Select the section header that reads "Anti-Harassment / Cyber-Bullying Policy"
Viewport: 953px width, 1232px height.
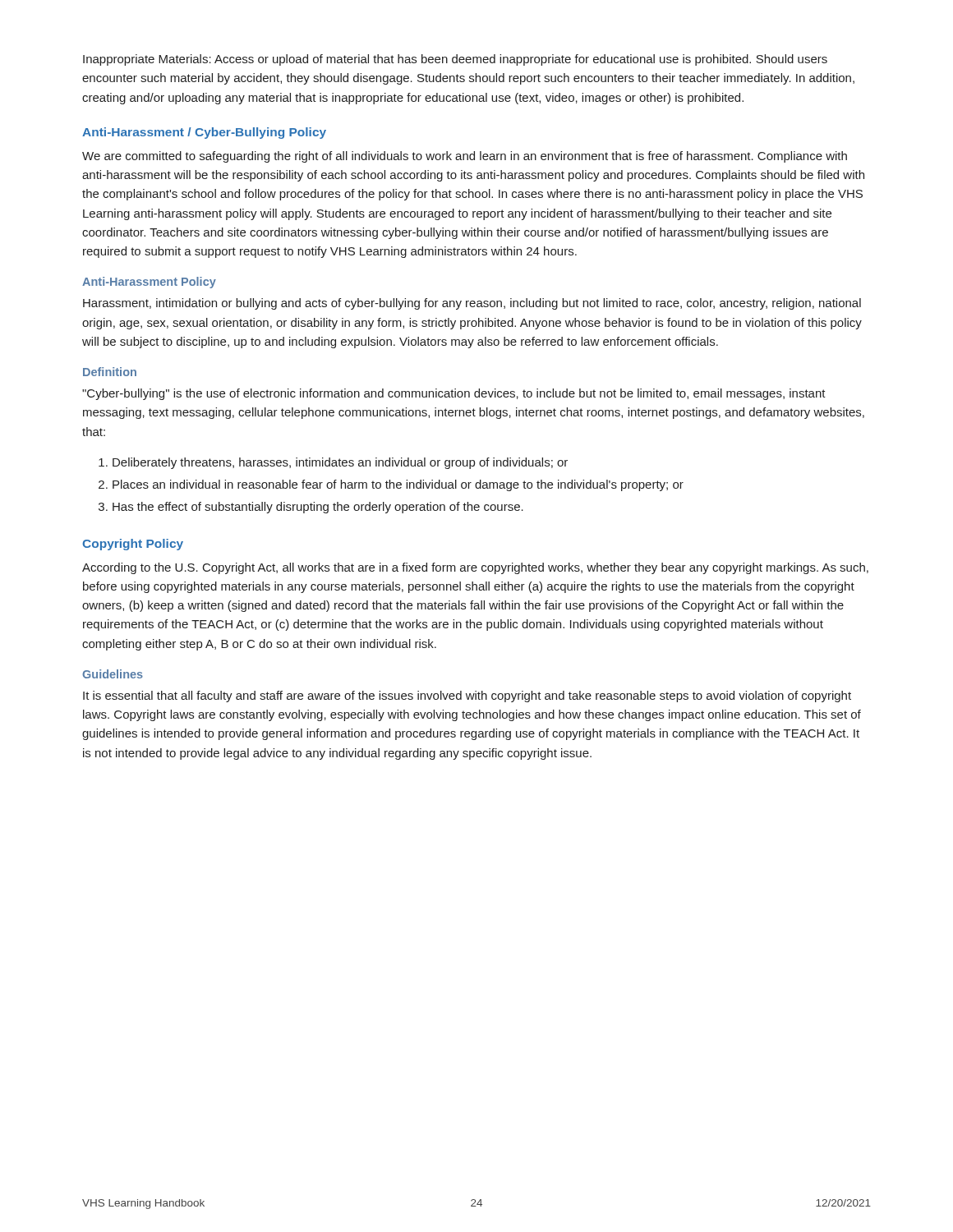(204, 132)
